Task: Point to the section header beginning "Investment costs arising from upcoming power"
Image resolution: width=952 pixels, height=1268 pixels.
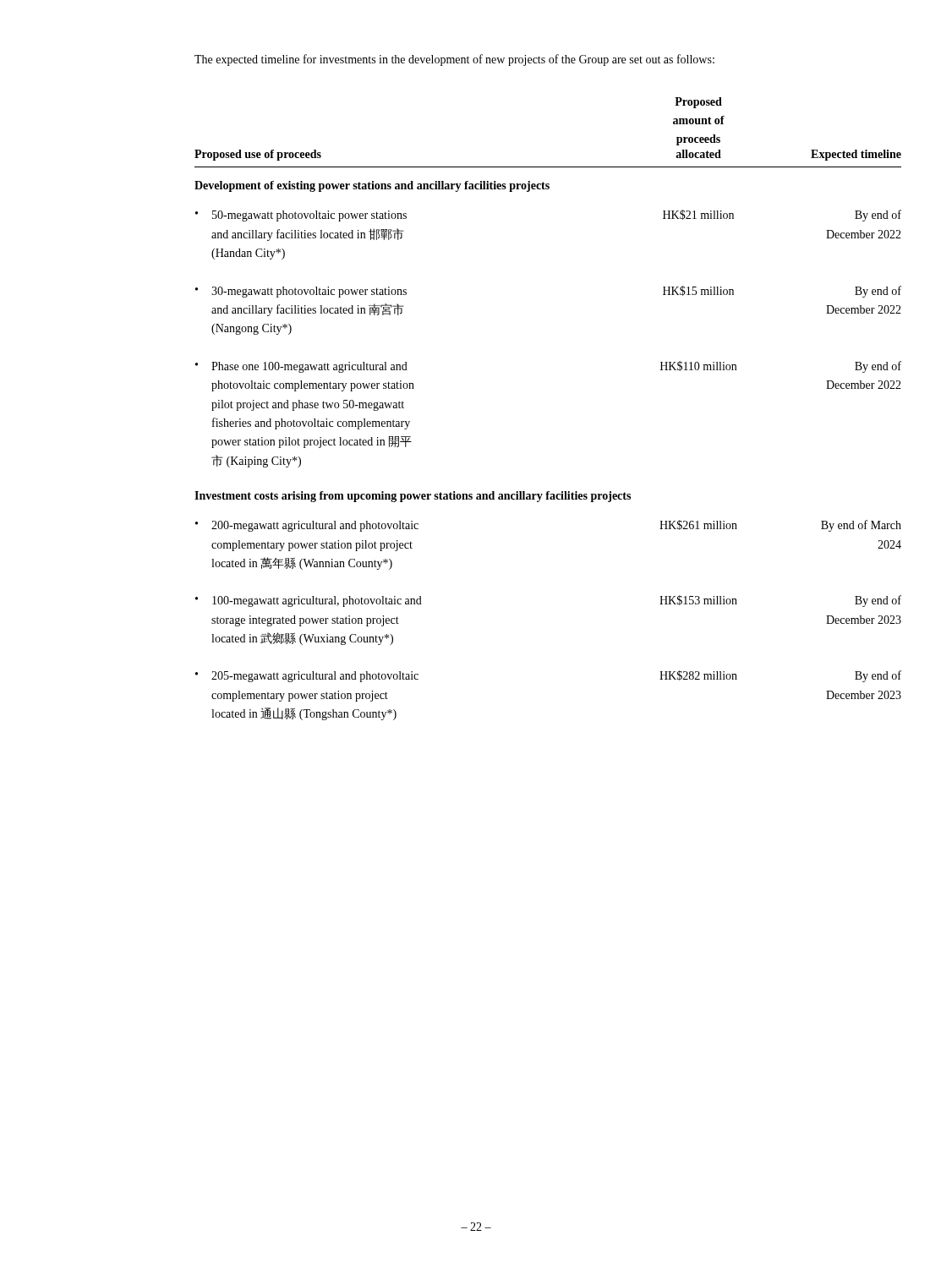Action: [413, 496]
